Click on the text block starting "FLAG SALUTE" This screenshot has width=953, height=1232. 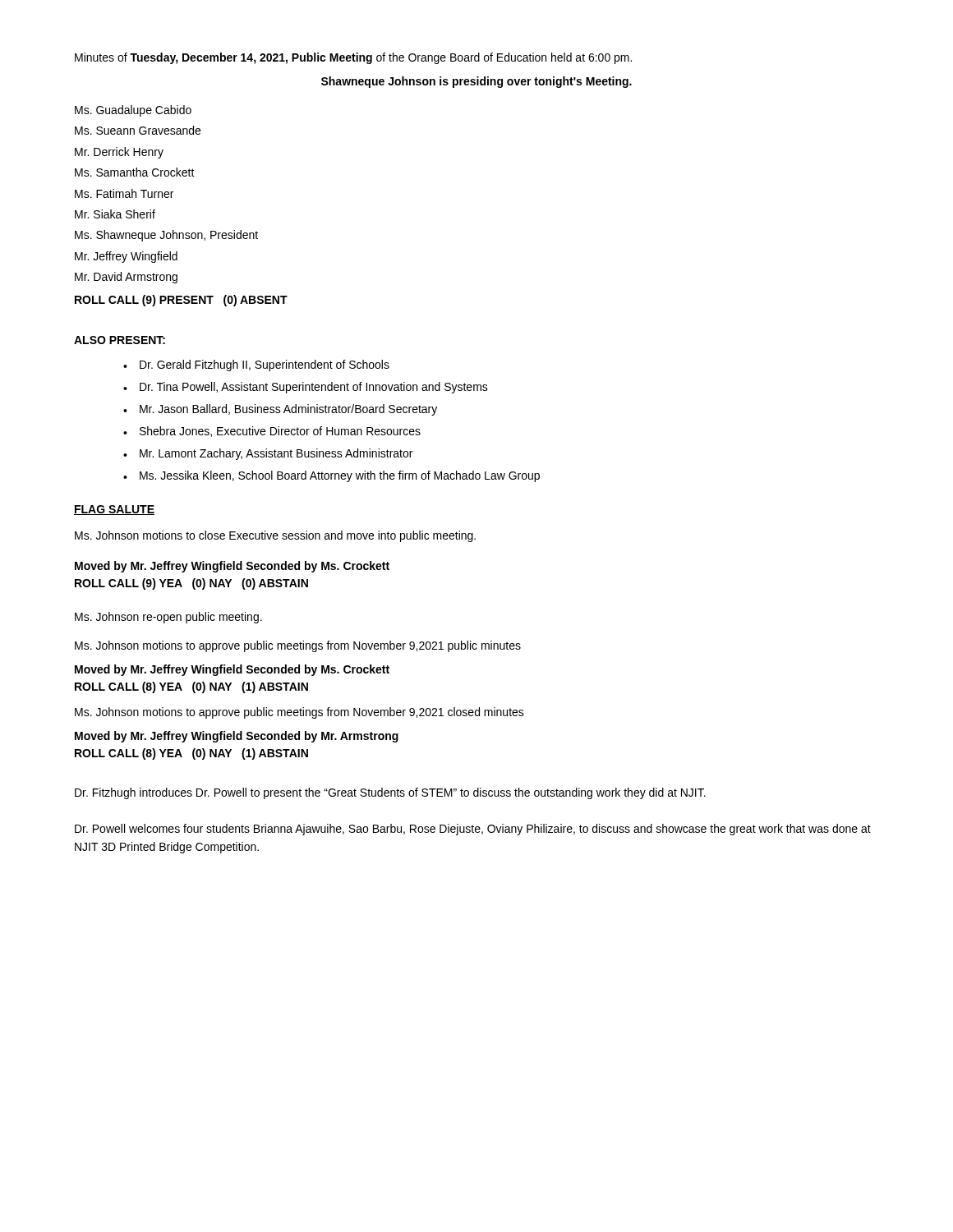point(114,509)
